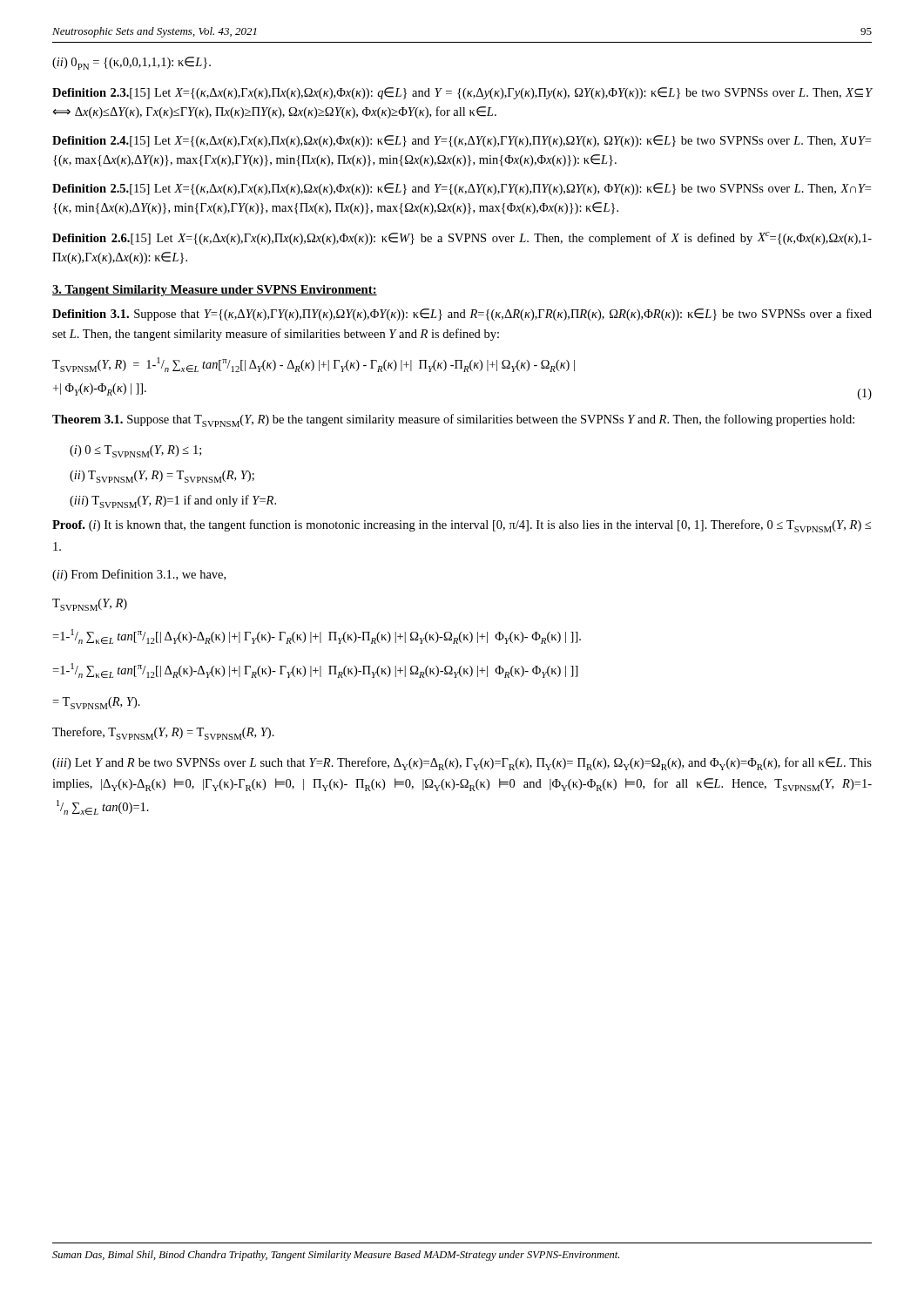Image resolution: width=924 pixels, height=1307 pixels.
Task: Navigate to the block starting "TSVPNSM(Y, R) = 1-1/n ∑x∈L tan[π/12[| ΔY(κ) -"
Action: click(x=462, y=377)
